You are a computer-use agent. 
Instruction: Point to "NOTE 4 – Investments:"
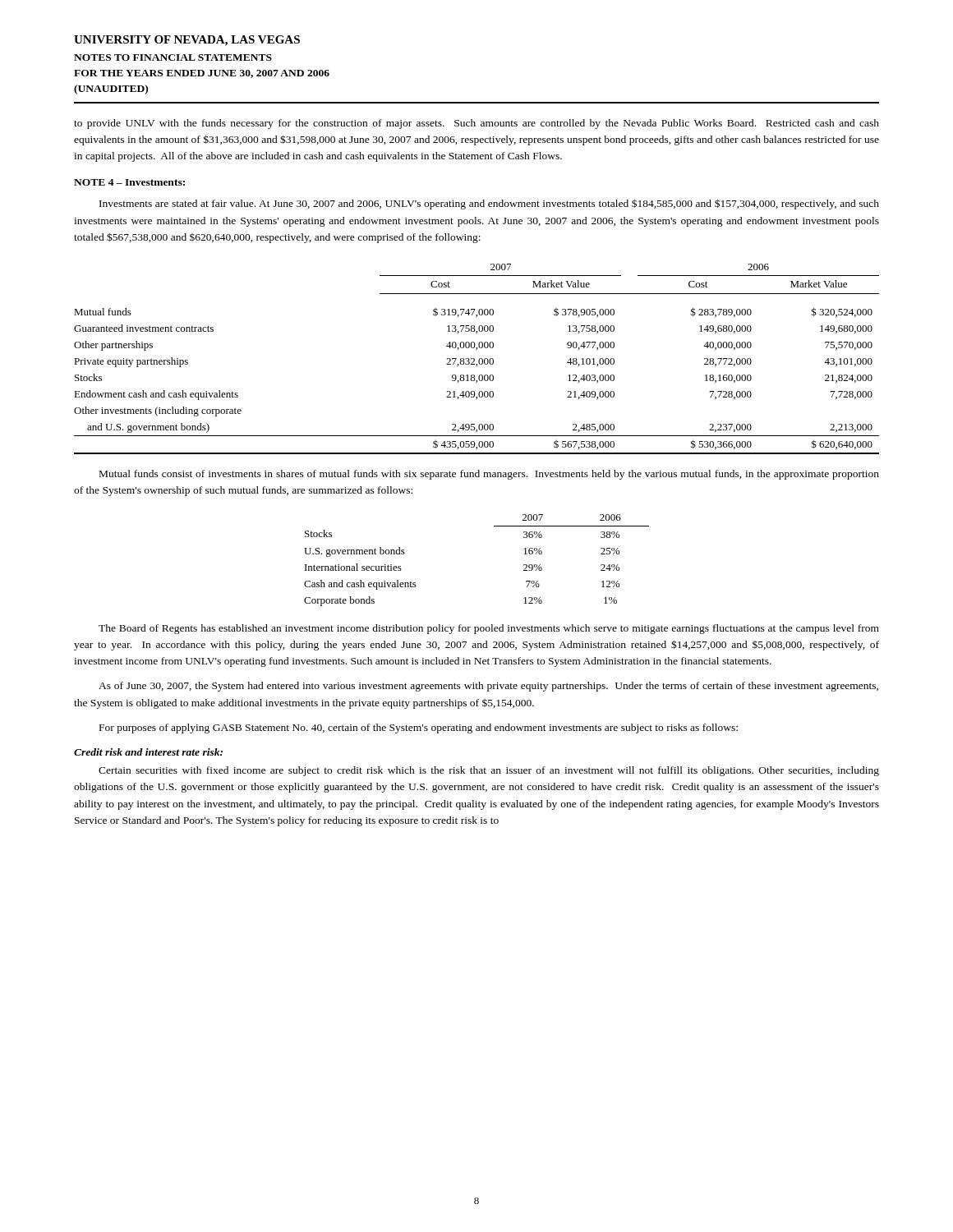pyautogui.click(x=130, y=182)
